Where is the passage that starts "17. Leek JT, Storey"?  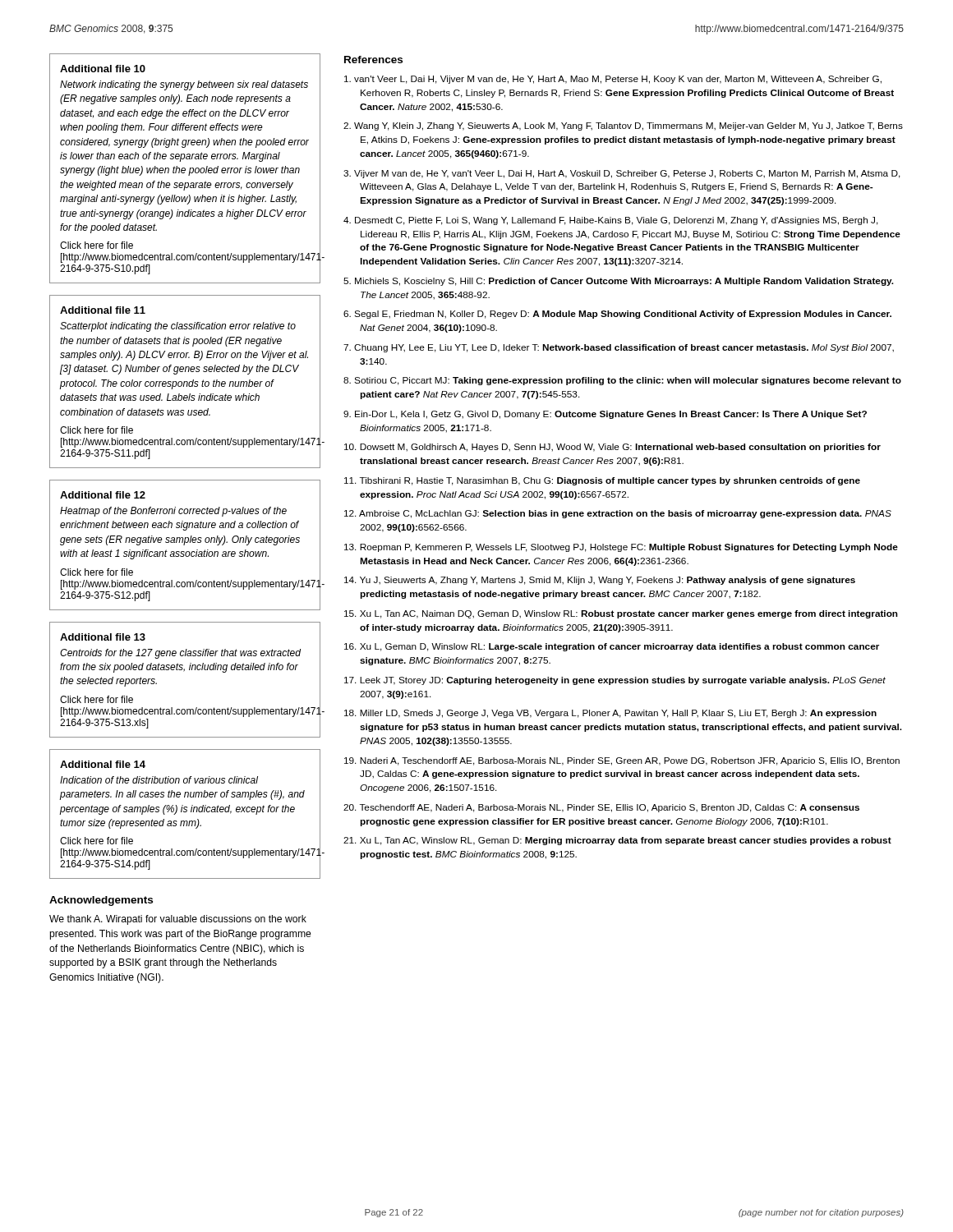tap(614, 687)
